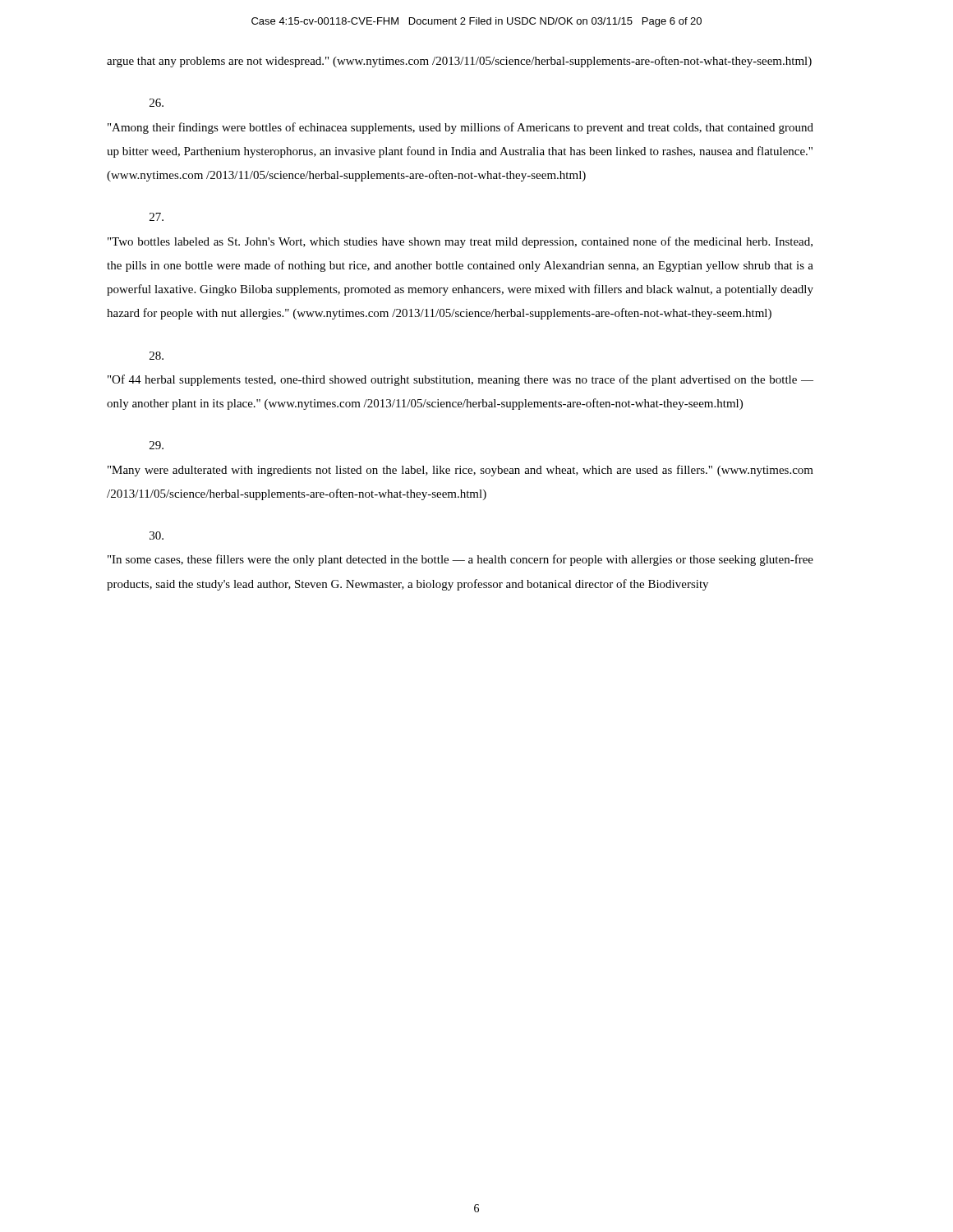Locate the region starting ""In some cases, these fillers were"

pyautogui.click(x=460, y=560)
